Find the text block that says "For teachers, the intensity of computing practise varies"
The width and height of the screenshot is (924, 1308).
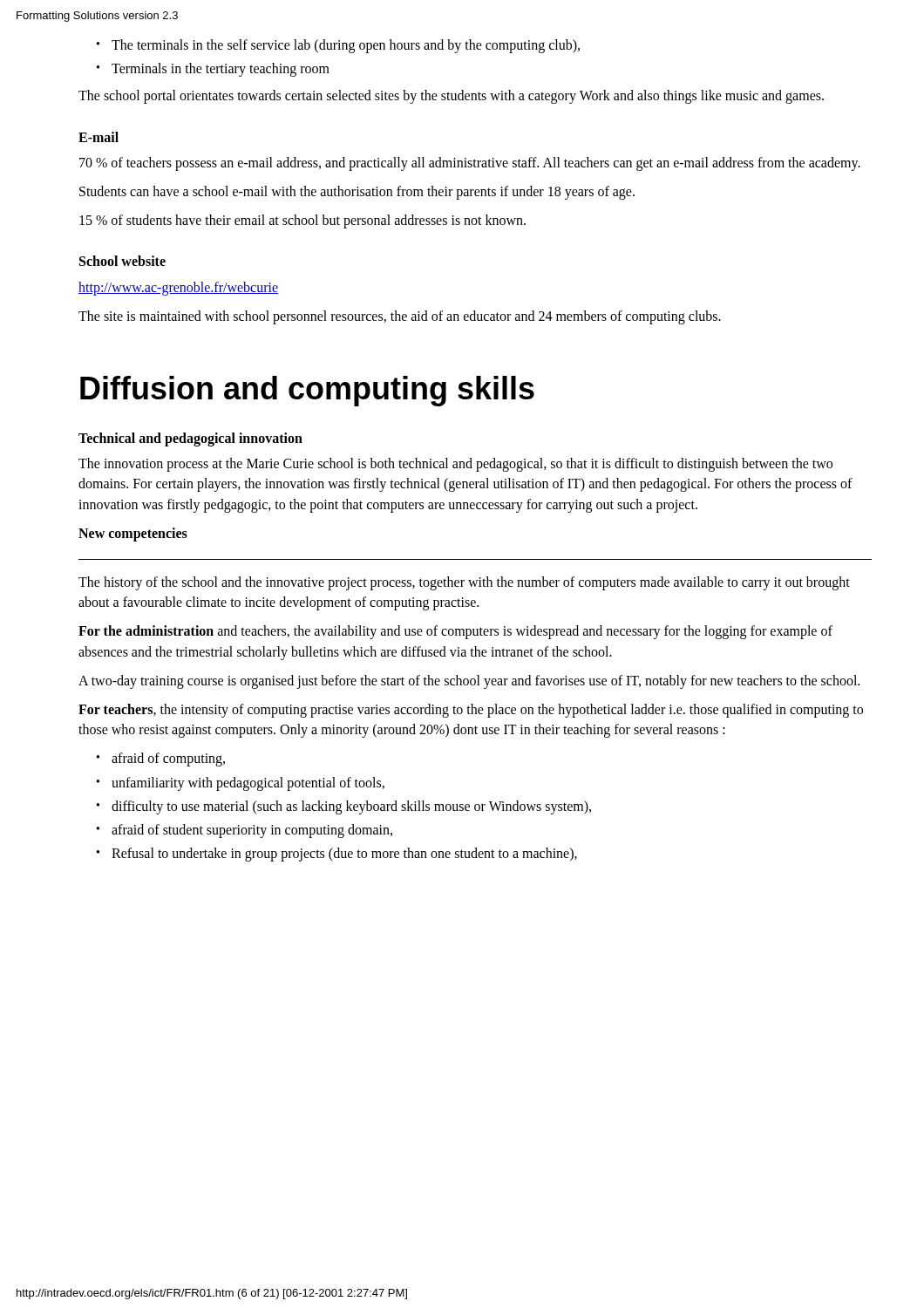click(x=471, y=719)
